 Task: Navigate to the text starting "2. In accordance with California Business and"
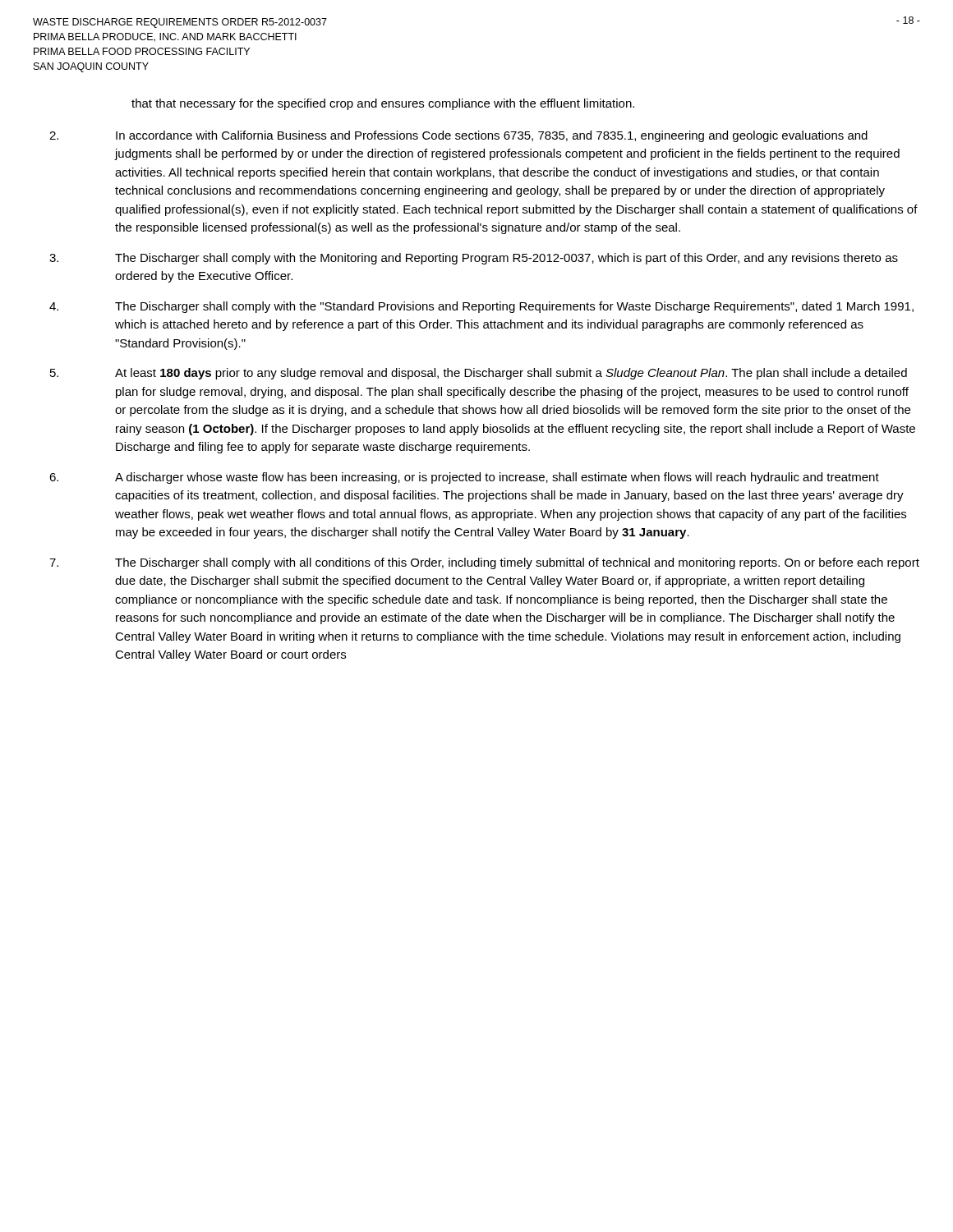tap(476, 181)
